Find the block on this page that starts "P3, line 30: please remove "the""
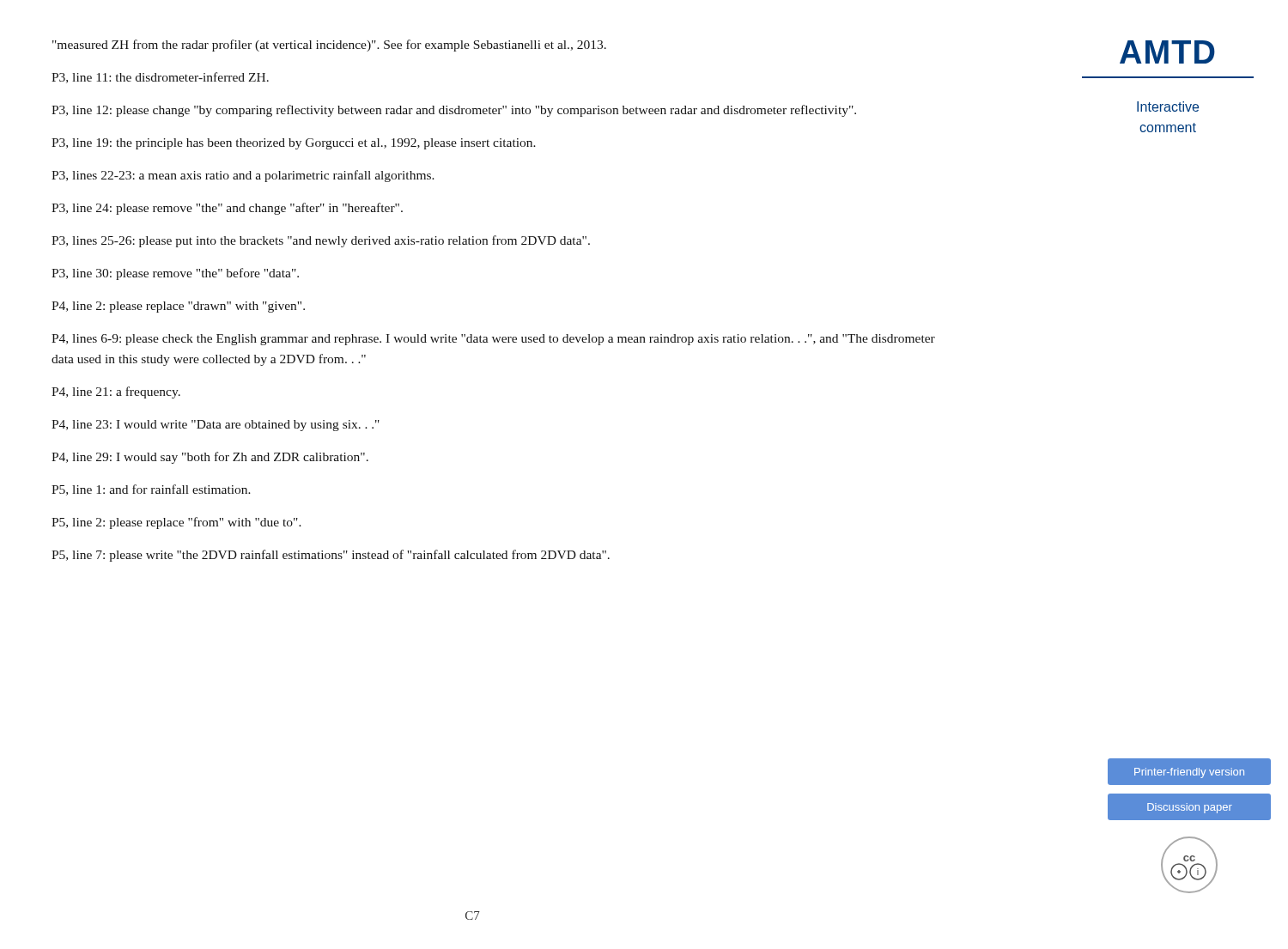The height and width of the screenshot is (949, 1288). click(x=175, y=274)
